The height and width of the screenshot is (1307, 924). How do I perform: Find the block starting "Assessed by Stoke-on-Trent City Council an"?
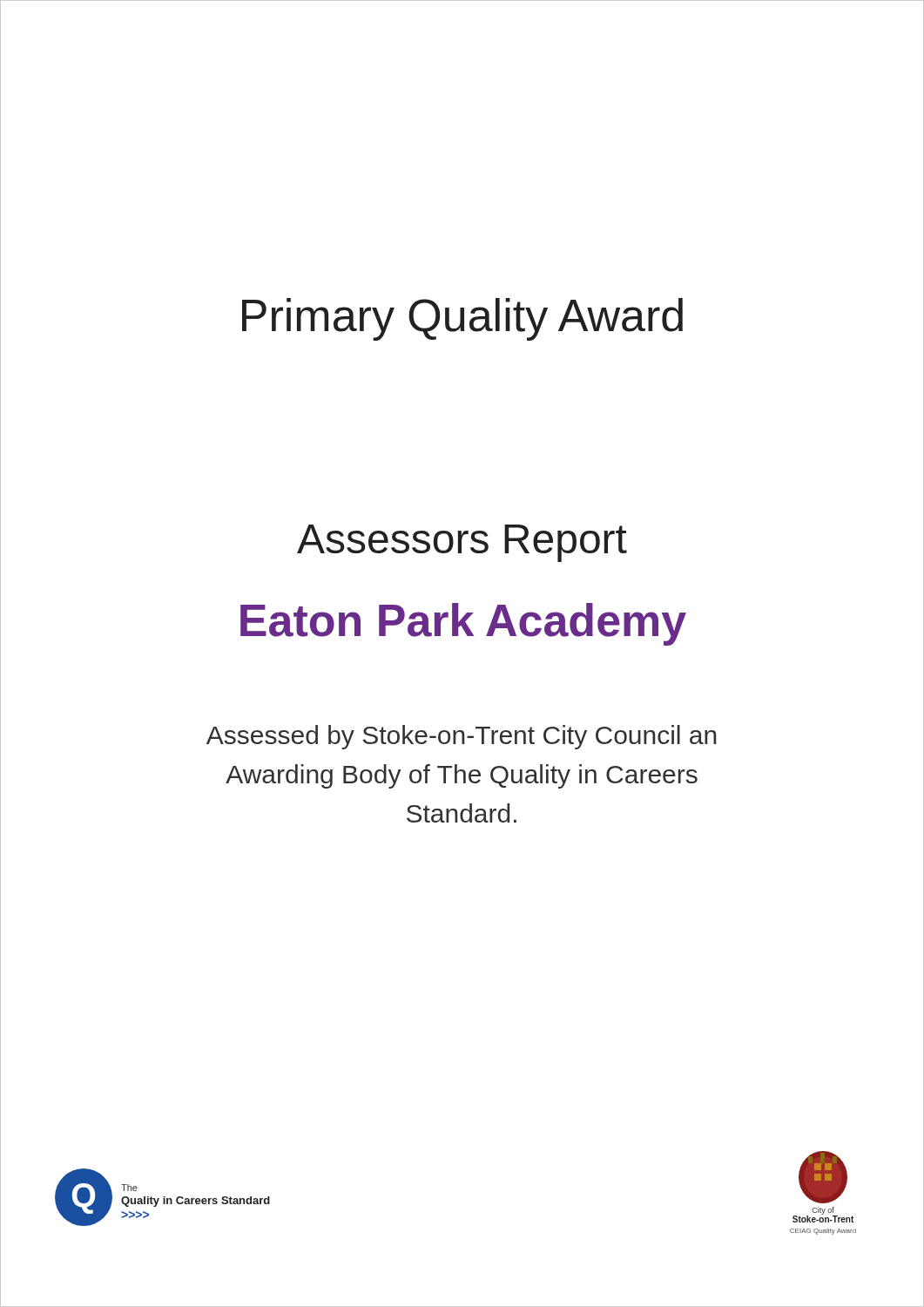click(462, 774)
